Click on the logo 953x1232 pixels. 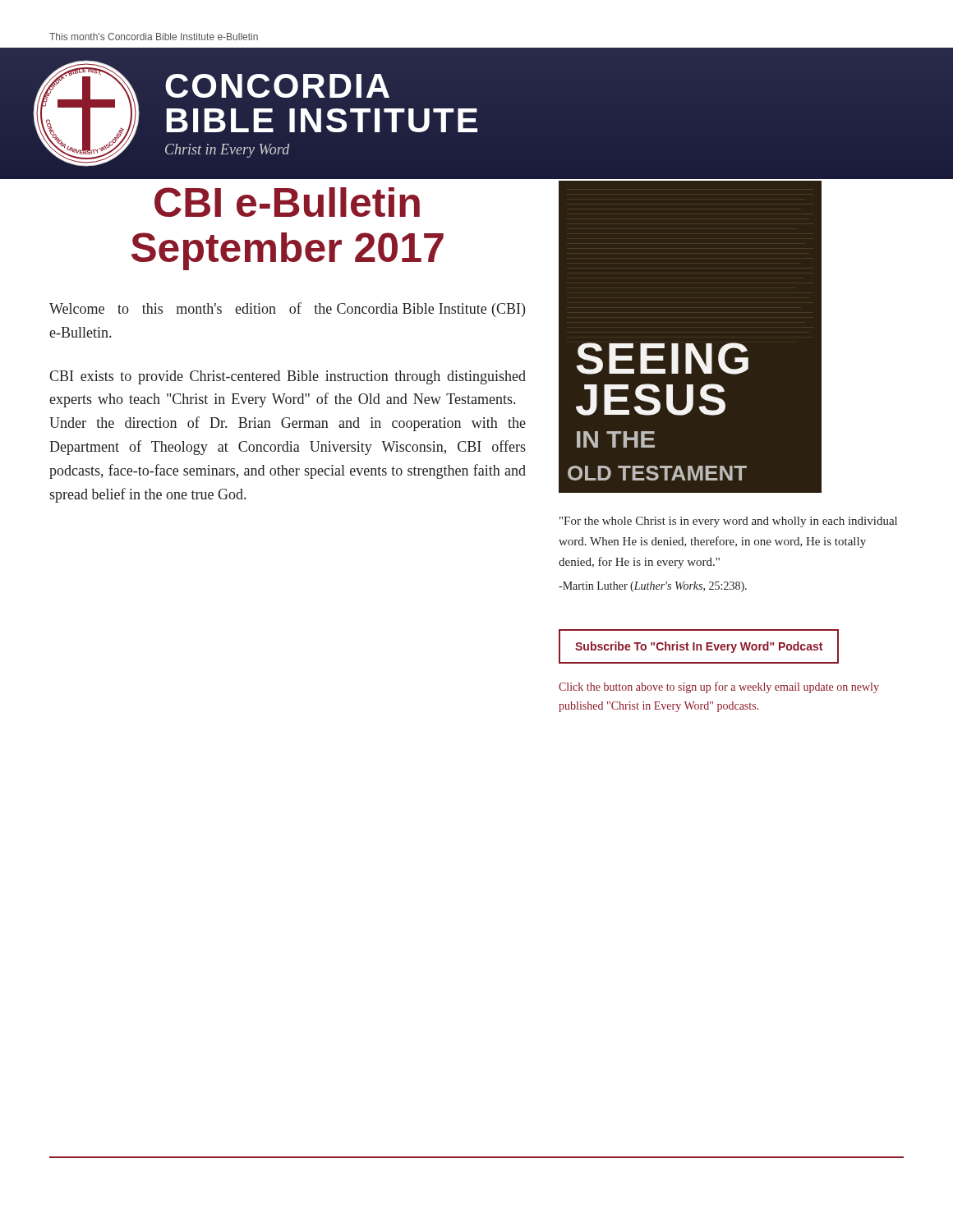[x=476, y=113]
